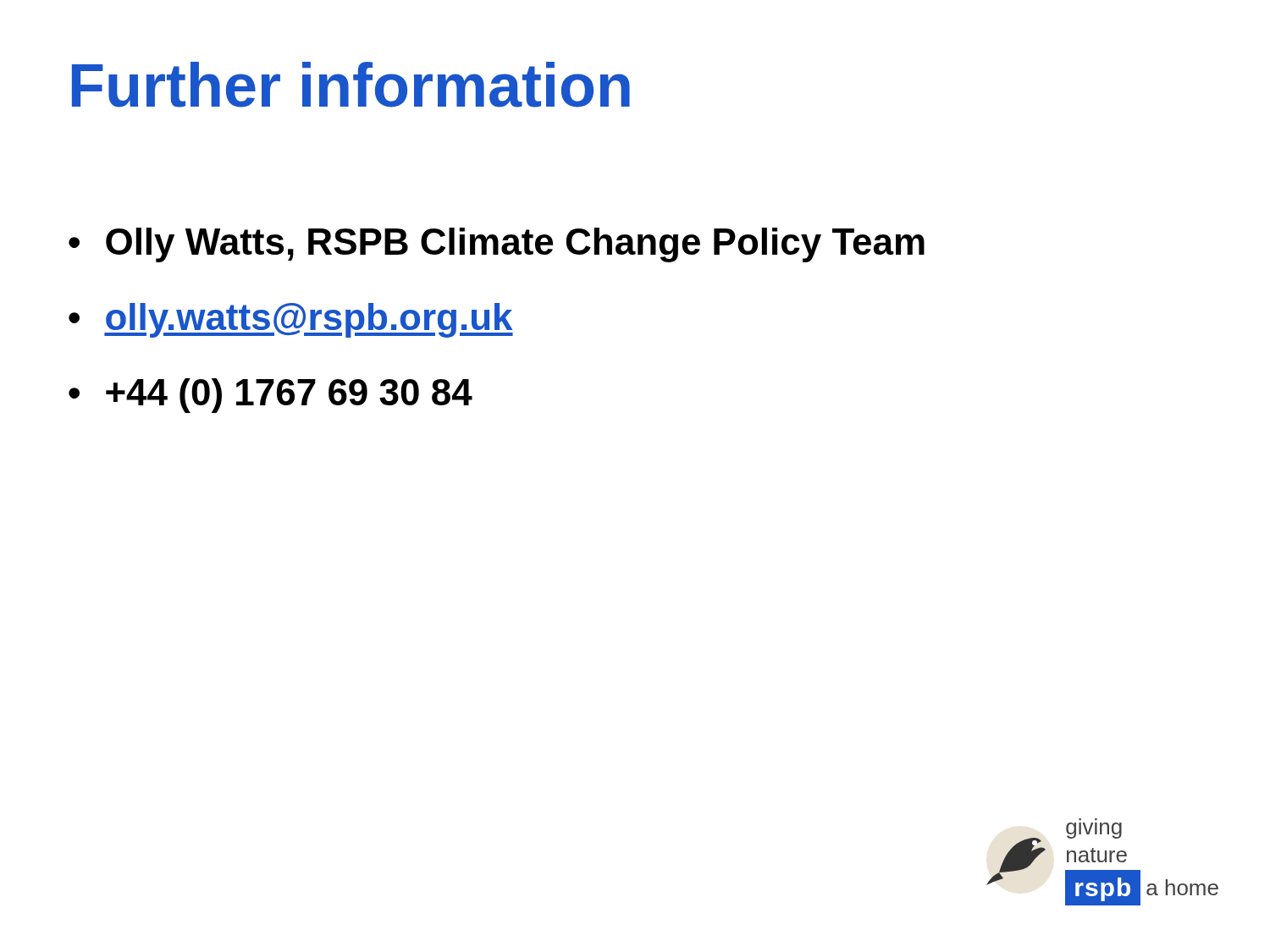Screen dimensions: 952x1270
Task: Find the list item that says "• +44 (0)"
Action: tap(270, 393)
